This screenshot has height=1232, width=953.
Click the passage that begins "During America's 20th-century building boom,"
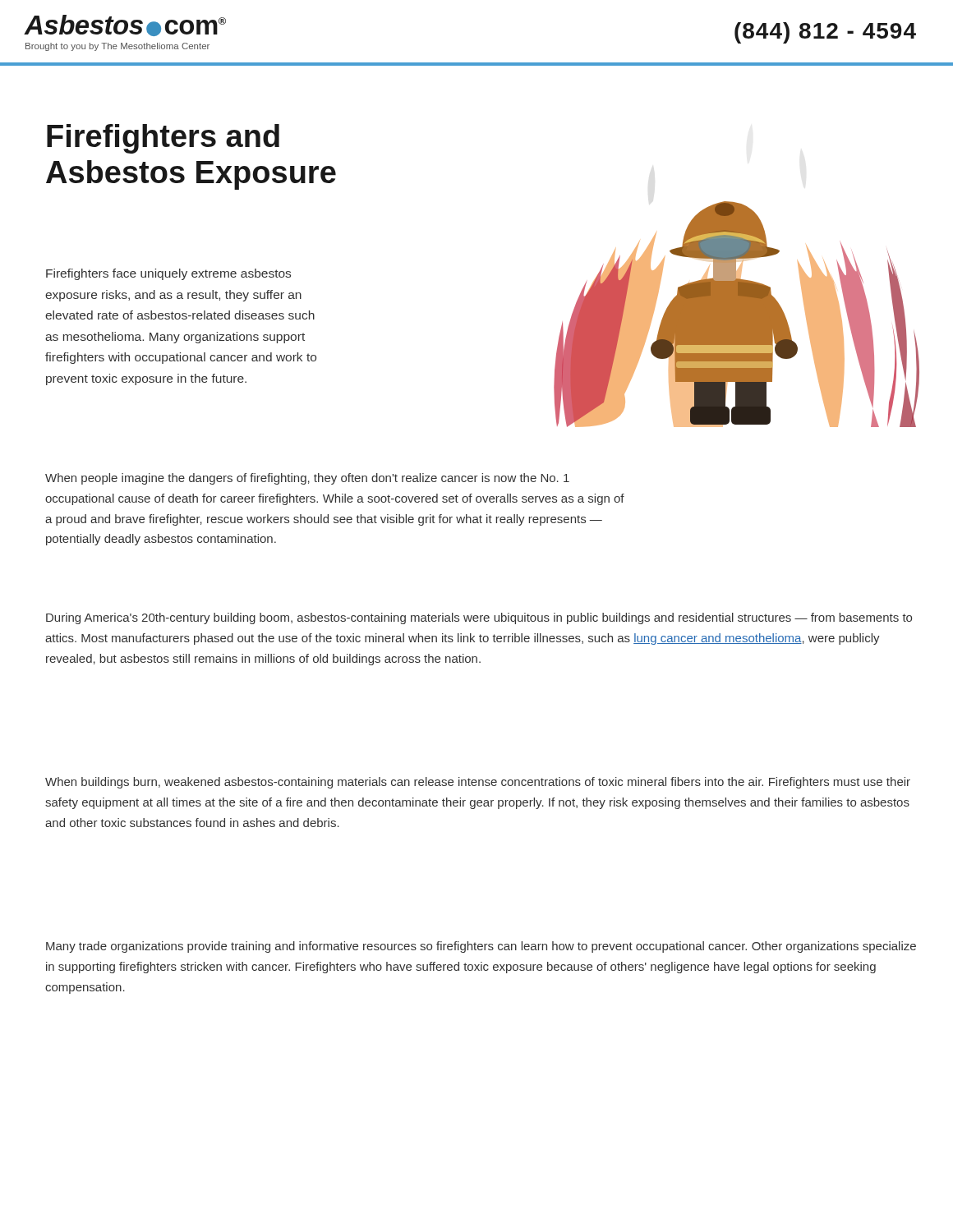tap(479, 638)
